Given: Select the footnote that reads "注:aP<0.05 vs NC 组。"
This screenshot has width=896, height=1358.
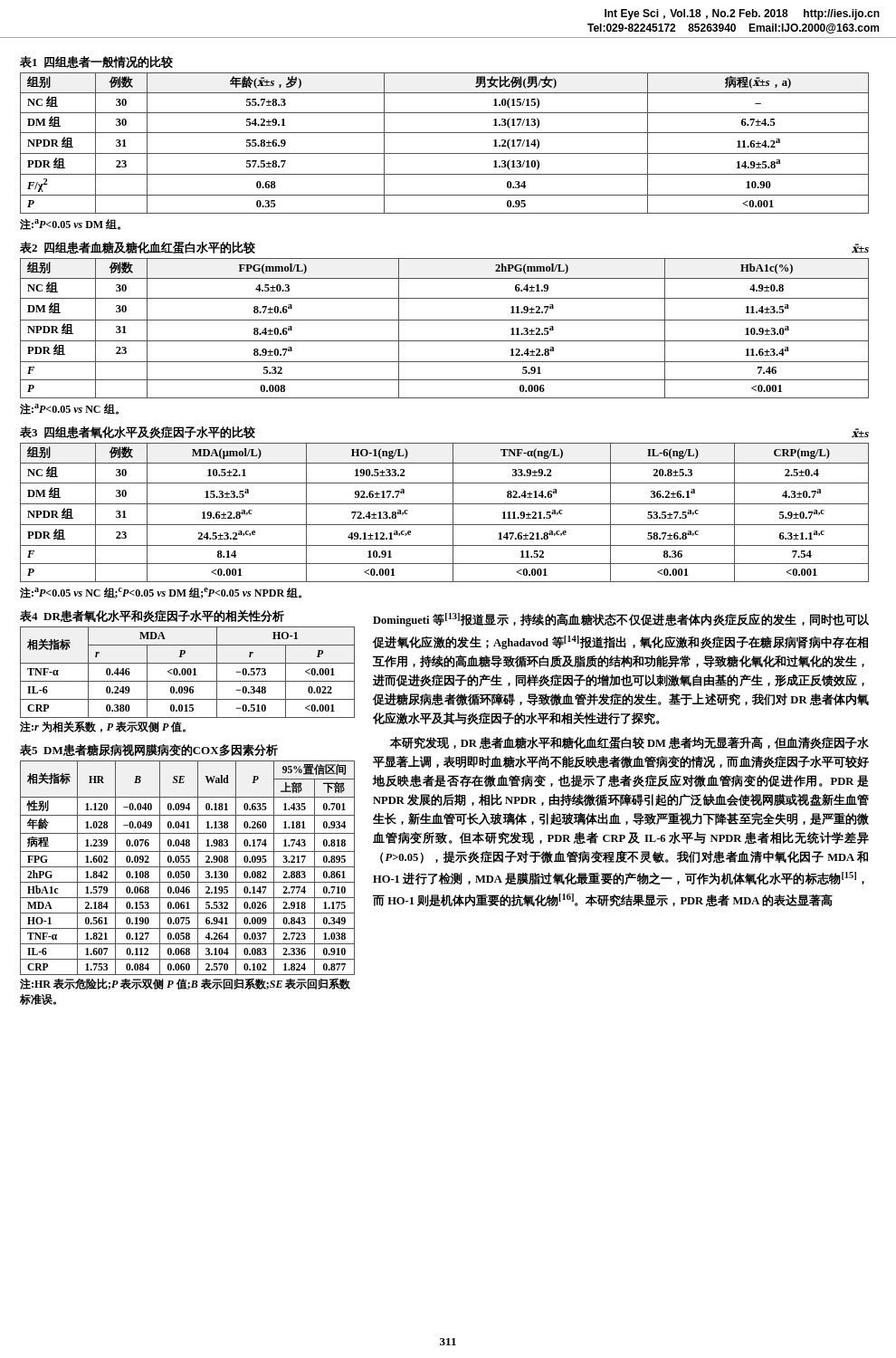Looking at the screenshot, I should click(x=73, y=408).
